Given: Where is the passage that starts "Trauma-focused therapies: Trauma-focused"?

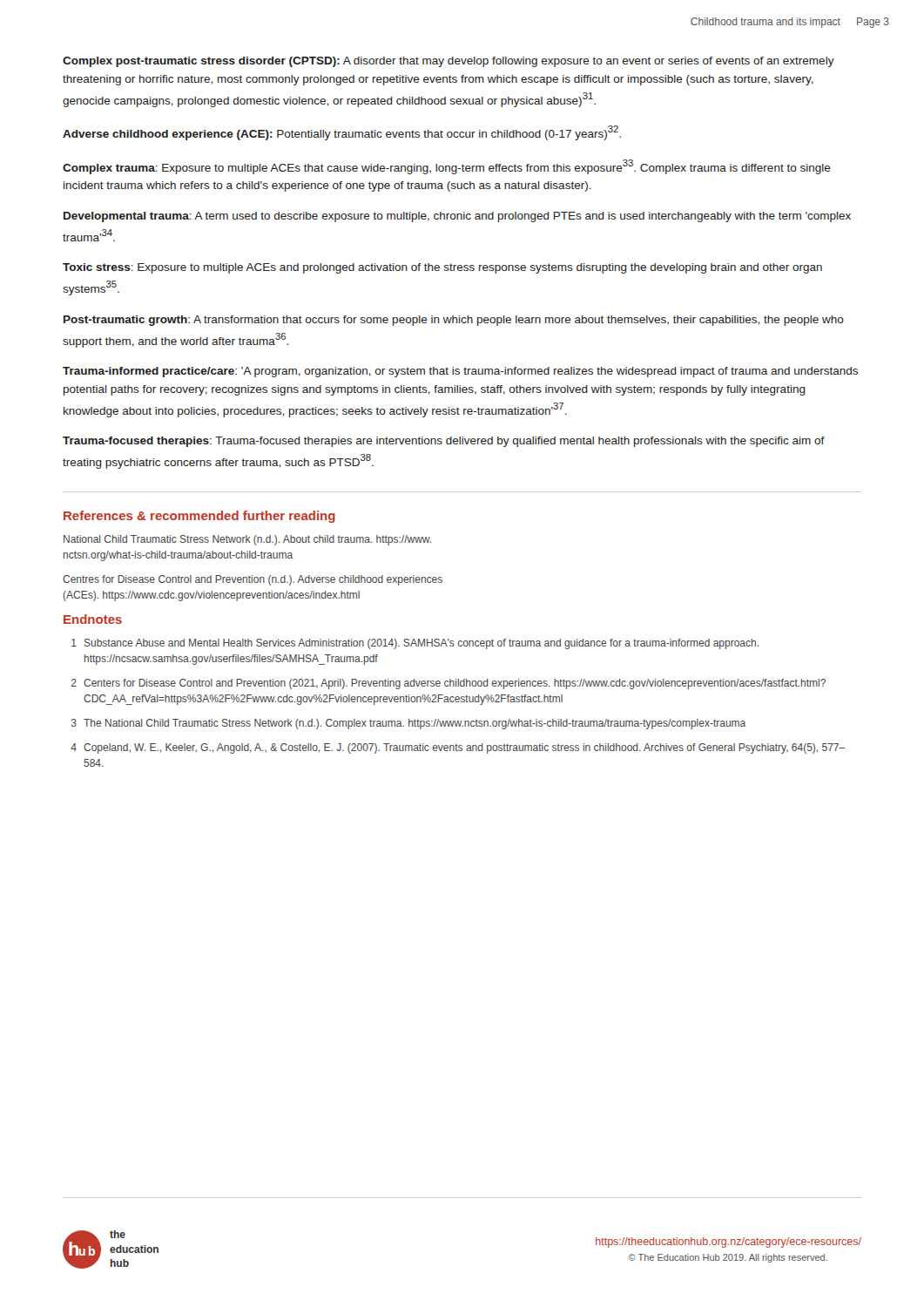Looking at the screenshot, I should 443,451.
